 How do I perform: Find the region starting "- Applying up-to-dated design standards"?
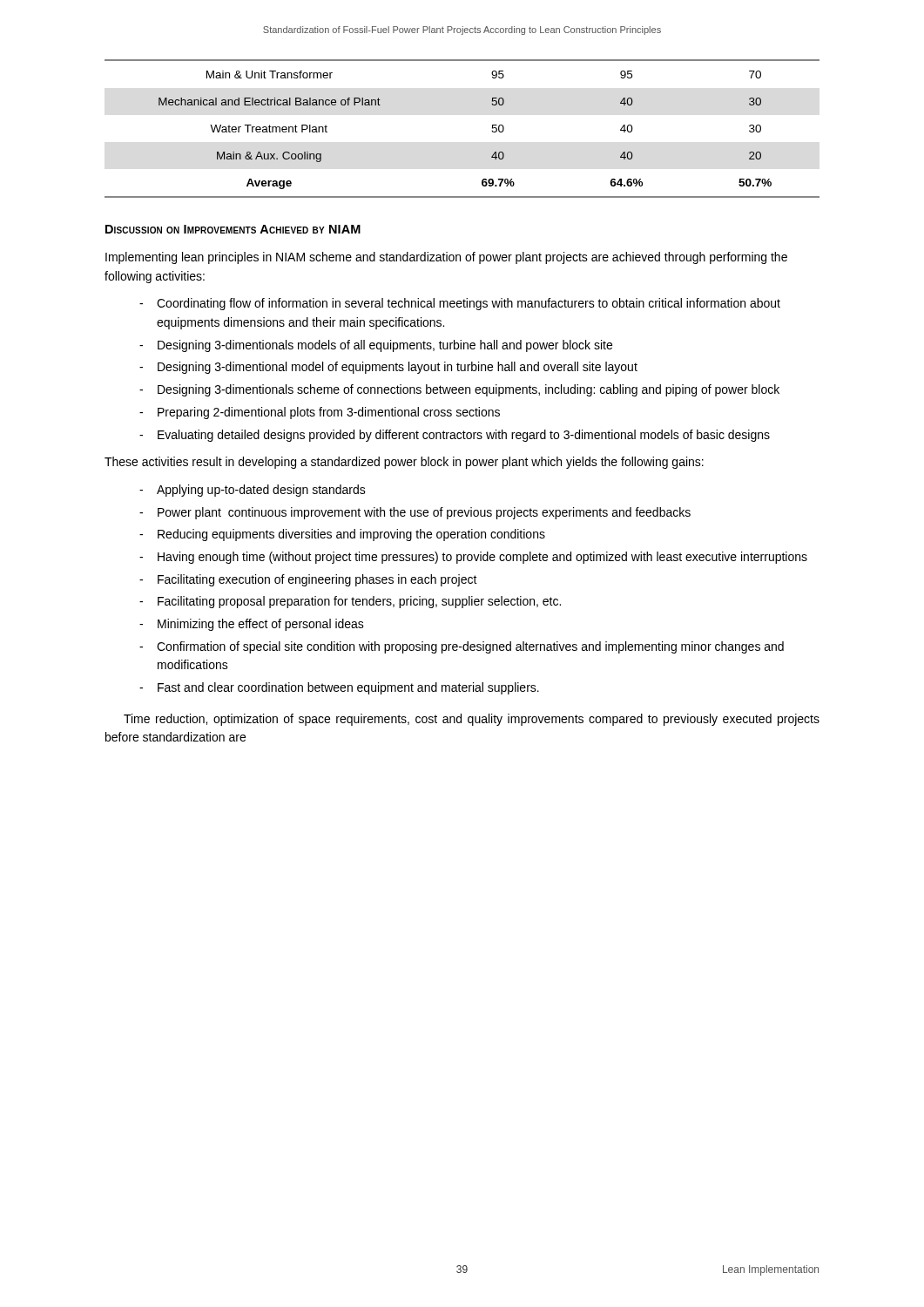253,491
